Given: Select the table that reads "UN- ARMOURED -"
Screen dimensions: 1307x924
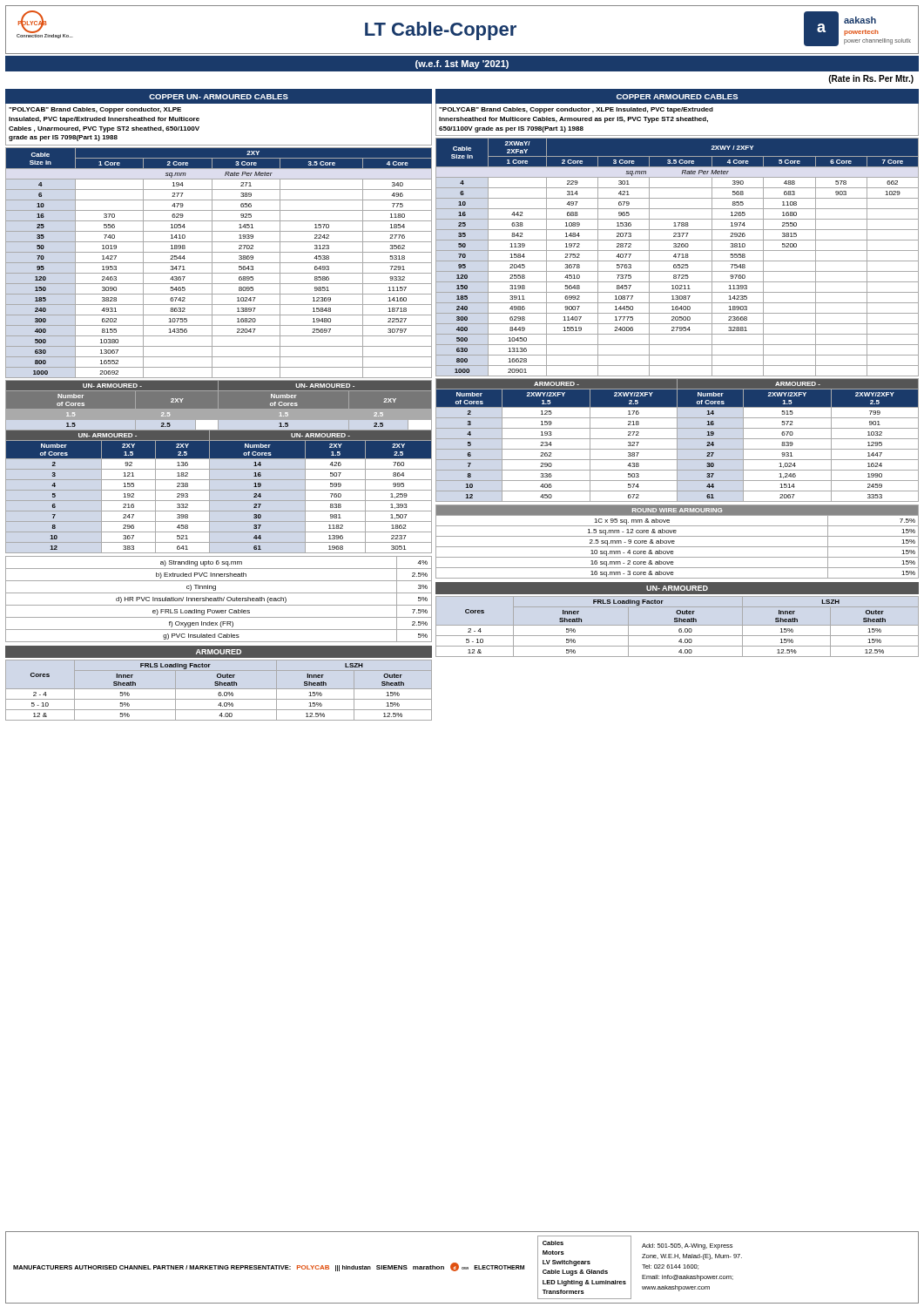Looking at the screenshot, I should coord(219,467).
